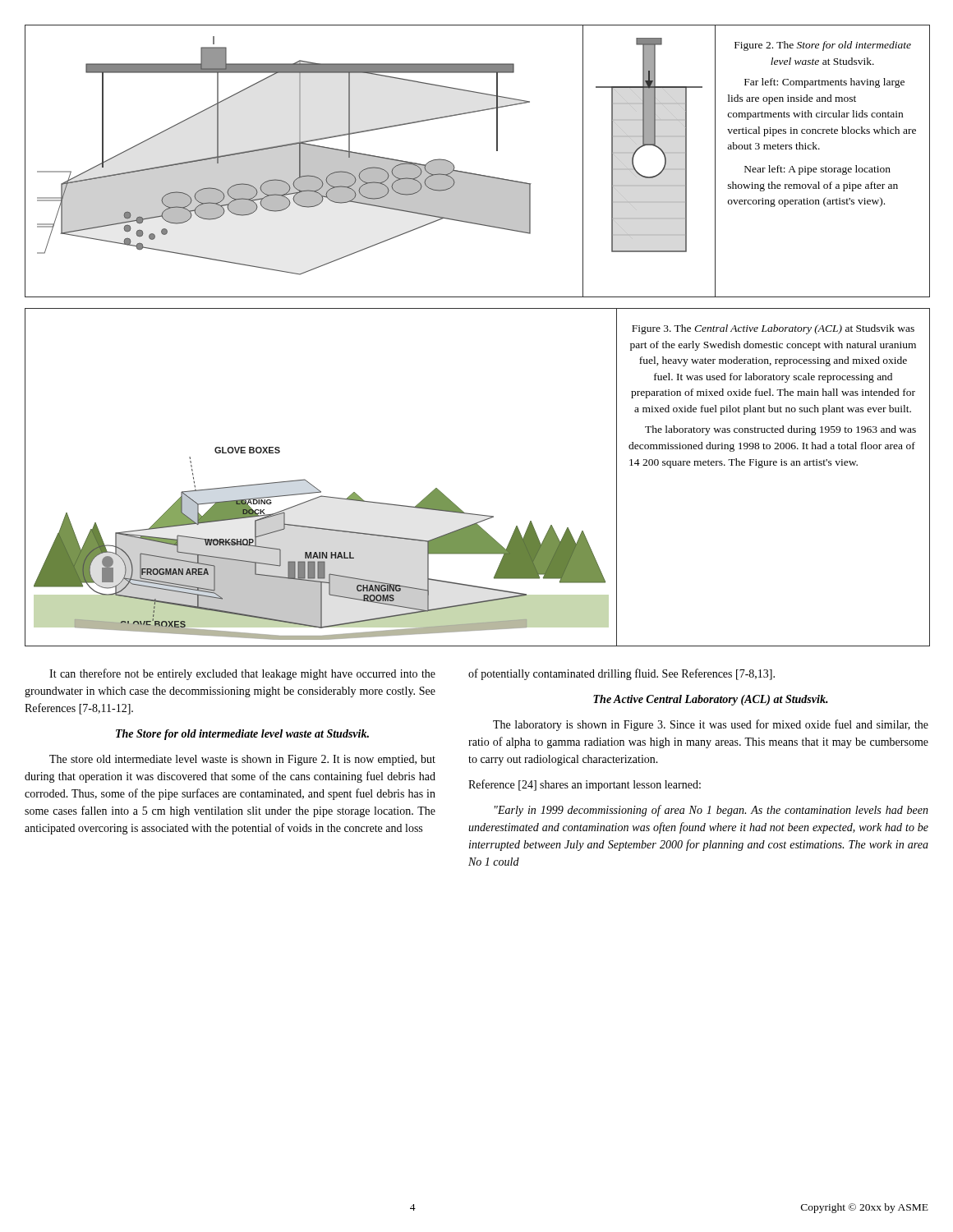The width and height of the screenshot is (953, 1232).
Task: Locate the block of text that opens with "of potentially contaminated drilling fluid. See References"
Action: pos(698,674)
